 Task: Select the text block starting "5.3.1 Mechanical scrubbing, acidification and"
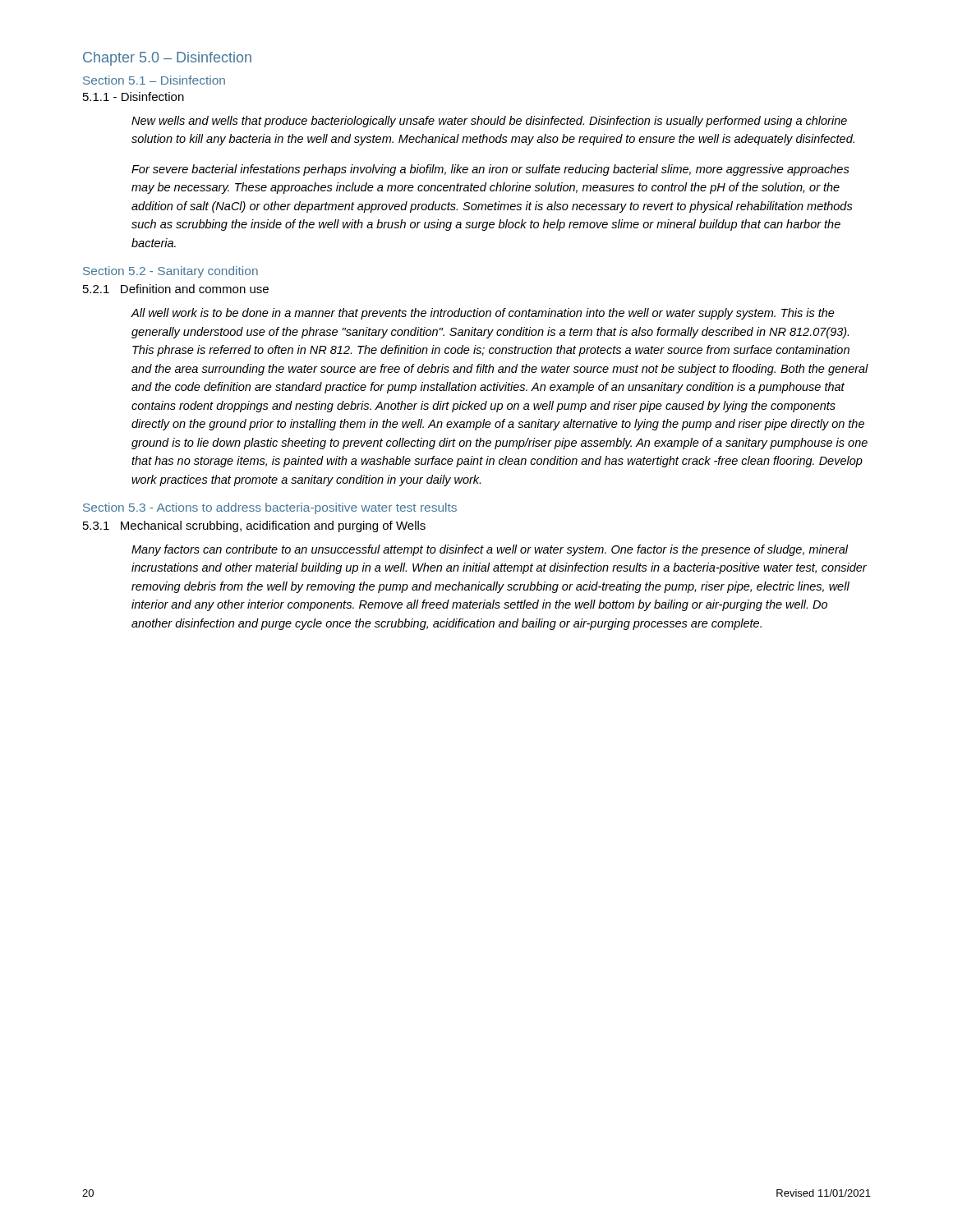tap(254, 525)
